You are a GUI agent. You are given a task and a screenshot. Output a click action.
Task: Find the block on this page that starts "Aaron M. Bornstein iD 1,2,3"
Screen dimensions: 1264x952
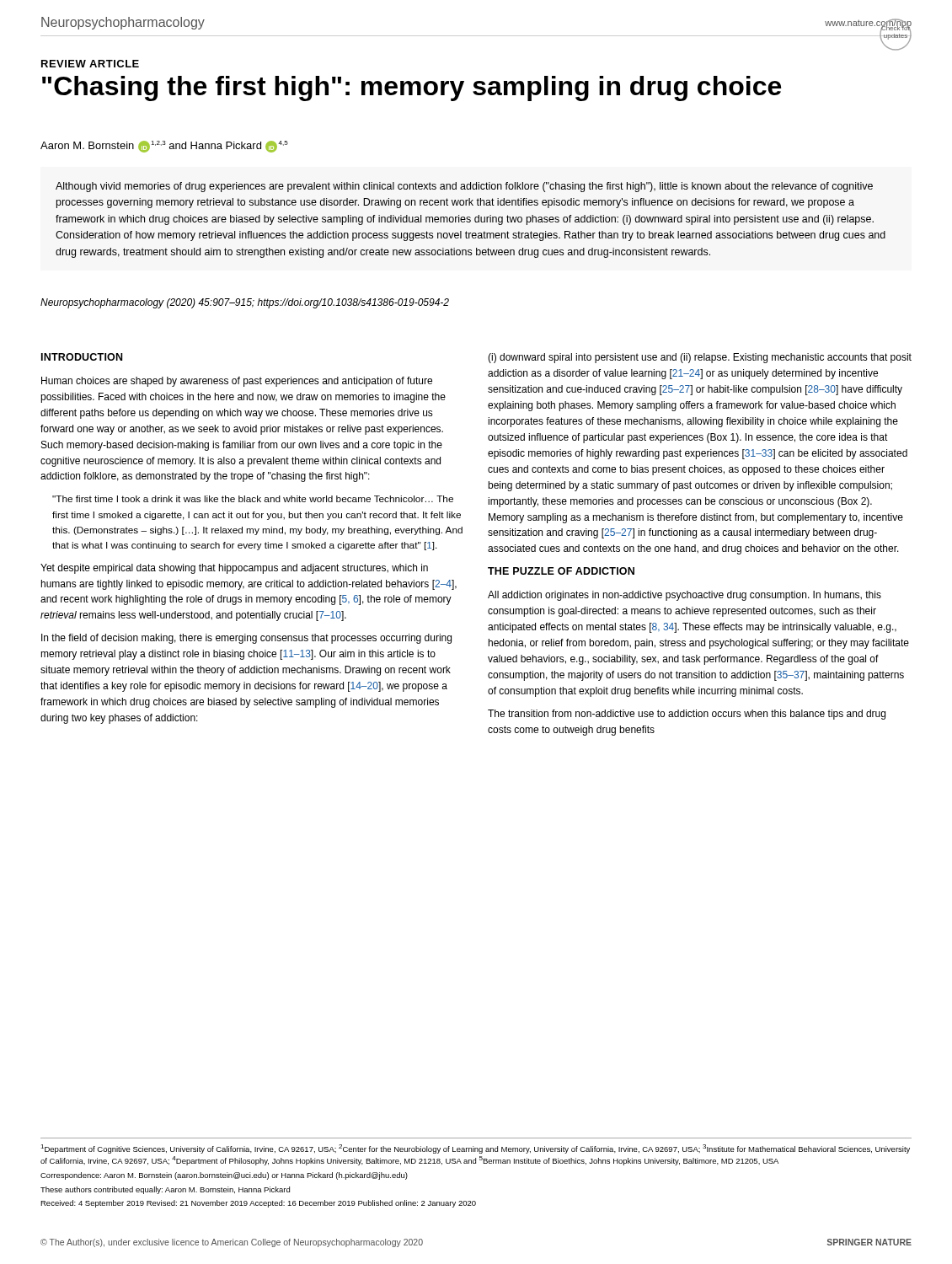point(164,146)
